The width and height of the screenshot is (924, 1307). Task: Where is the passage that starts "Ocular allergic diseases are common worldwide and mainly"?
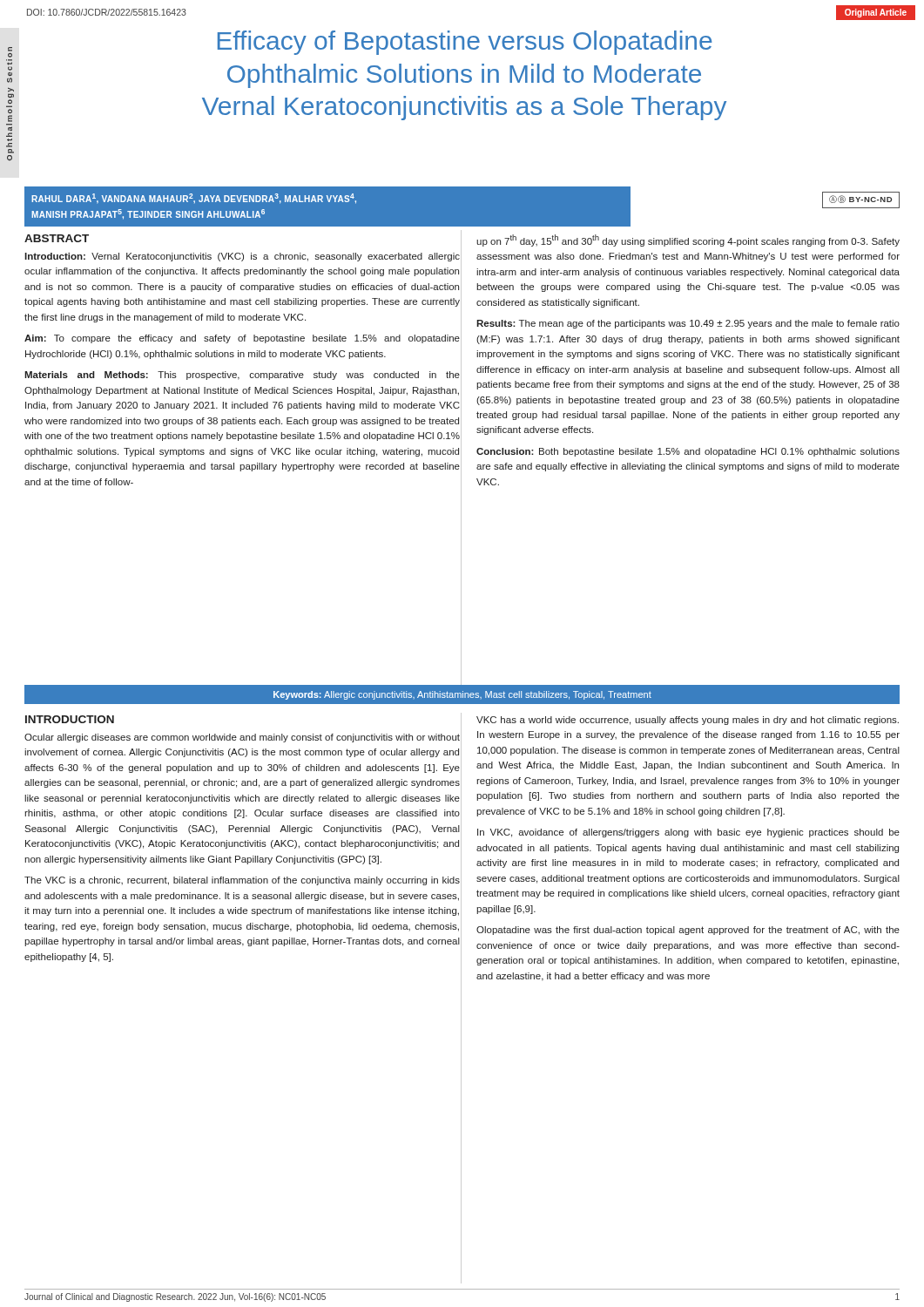(x=242, y=798)
